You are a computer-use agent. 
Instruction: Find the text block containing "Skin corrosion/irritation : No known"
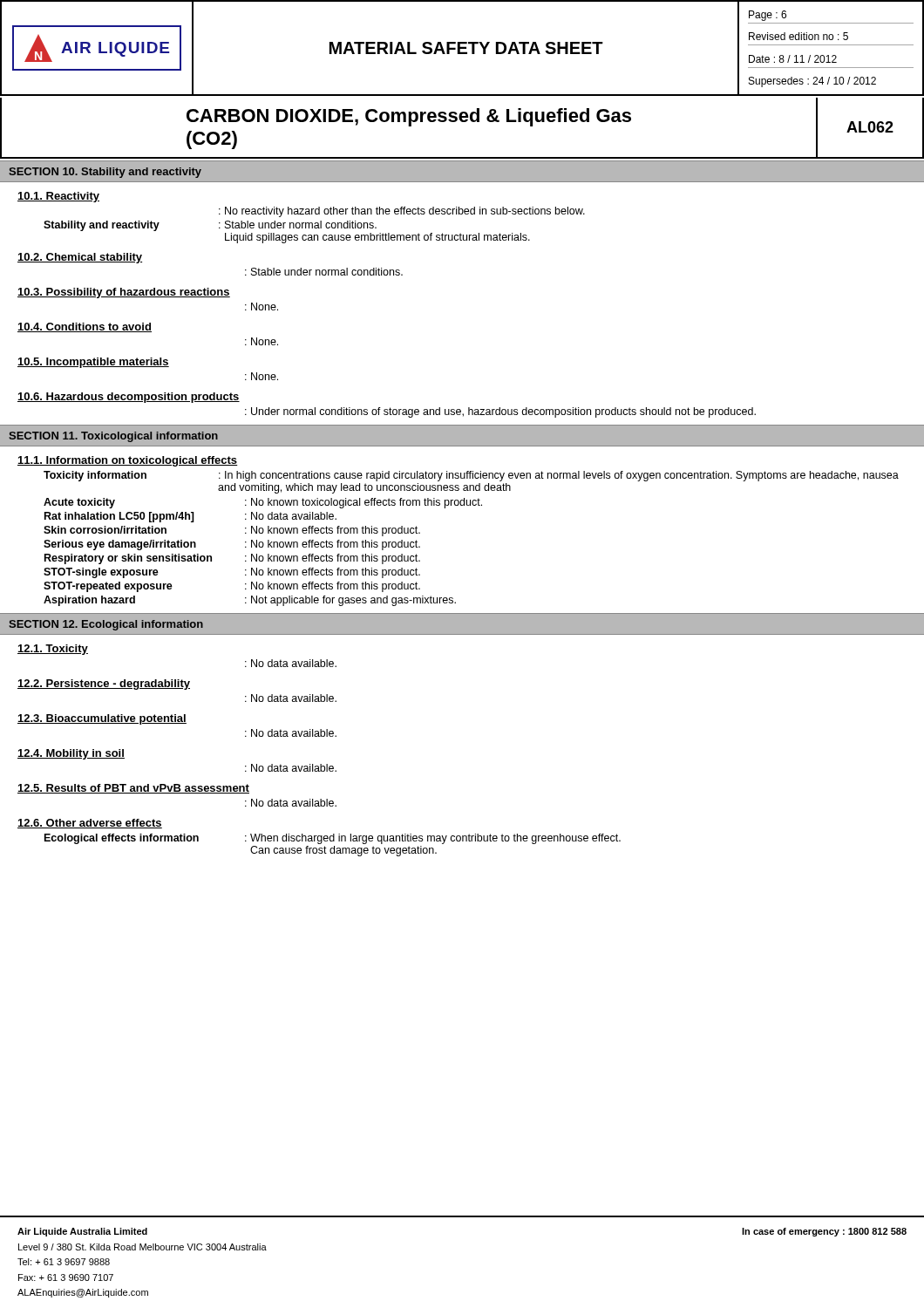tap(109, 531)
